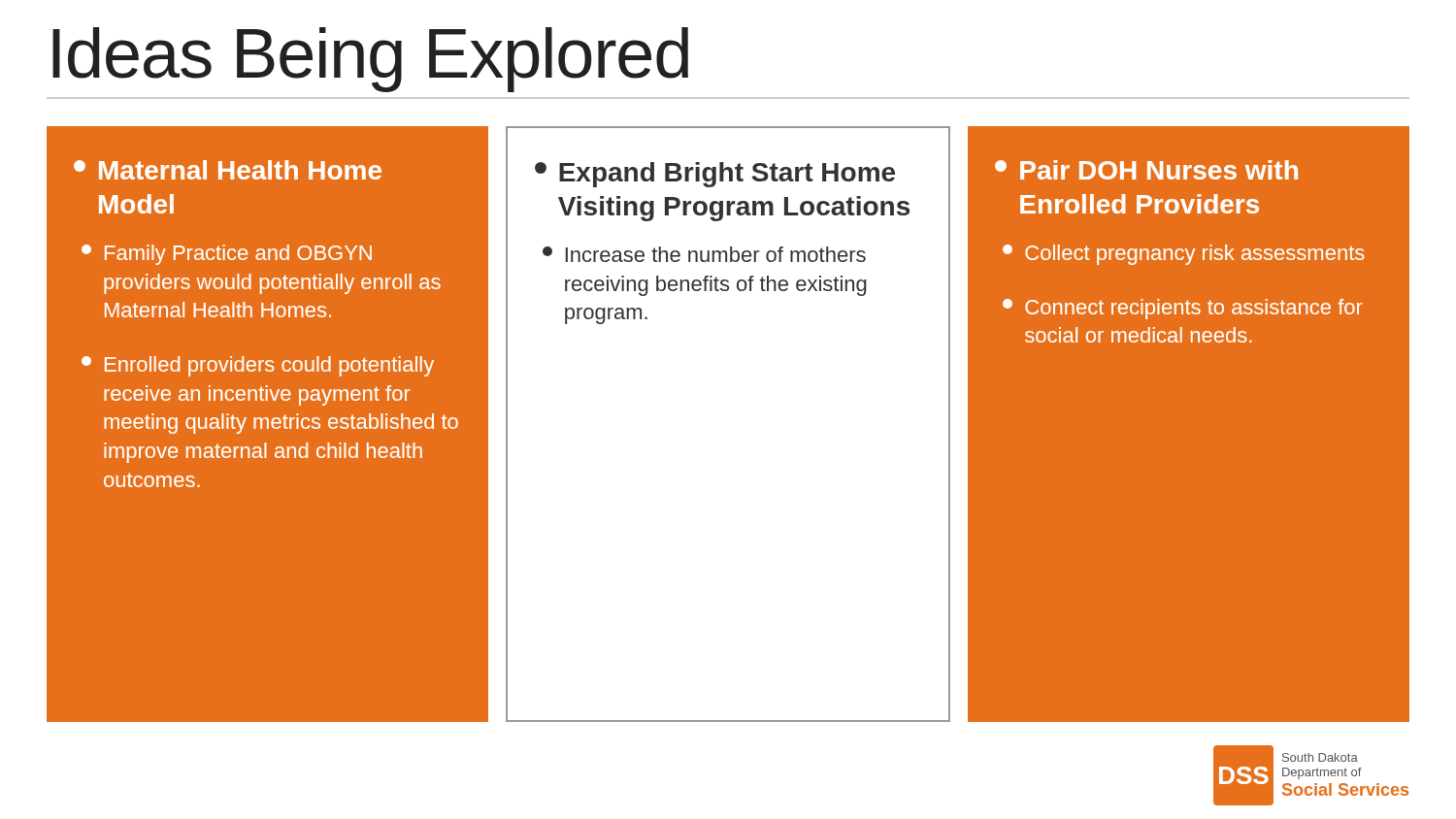Select the logo
1456x819 pixels.
(1311, 775)
